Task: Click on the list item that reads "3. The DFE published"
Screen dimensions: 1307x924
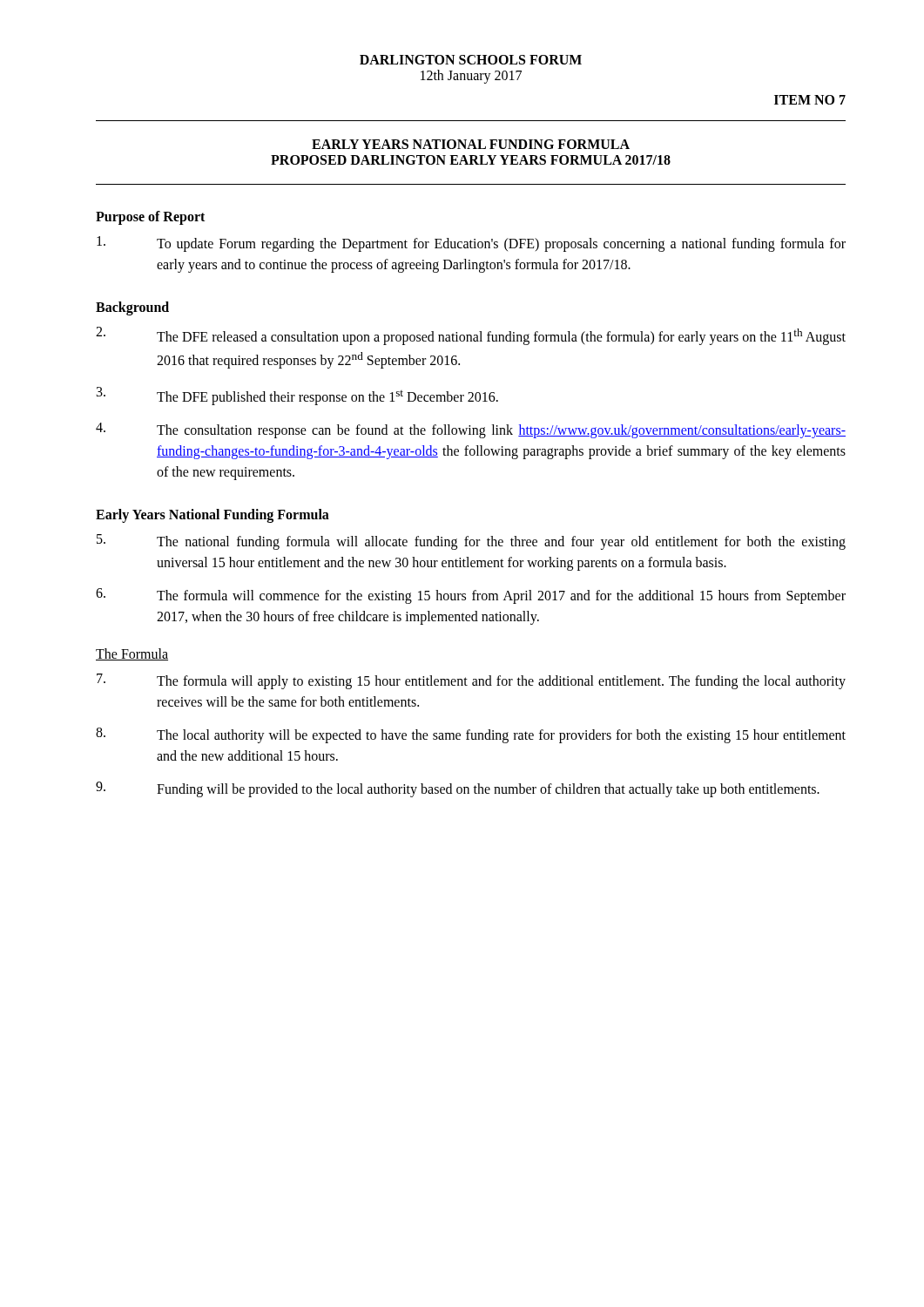Action: 471,396
